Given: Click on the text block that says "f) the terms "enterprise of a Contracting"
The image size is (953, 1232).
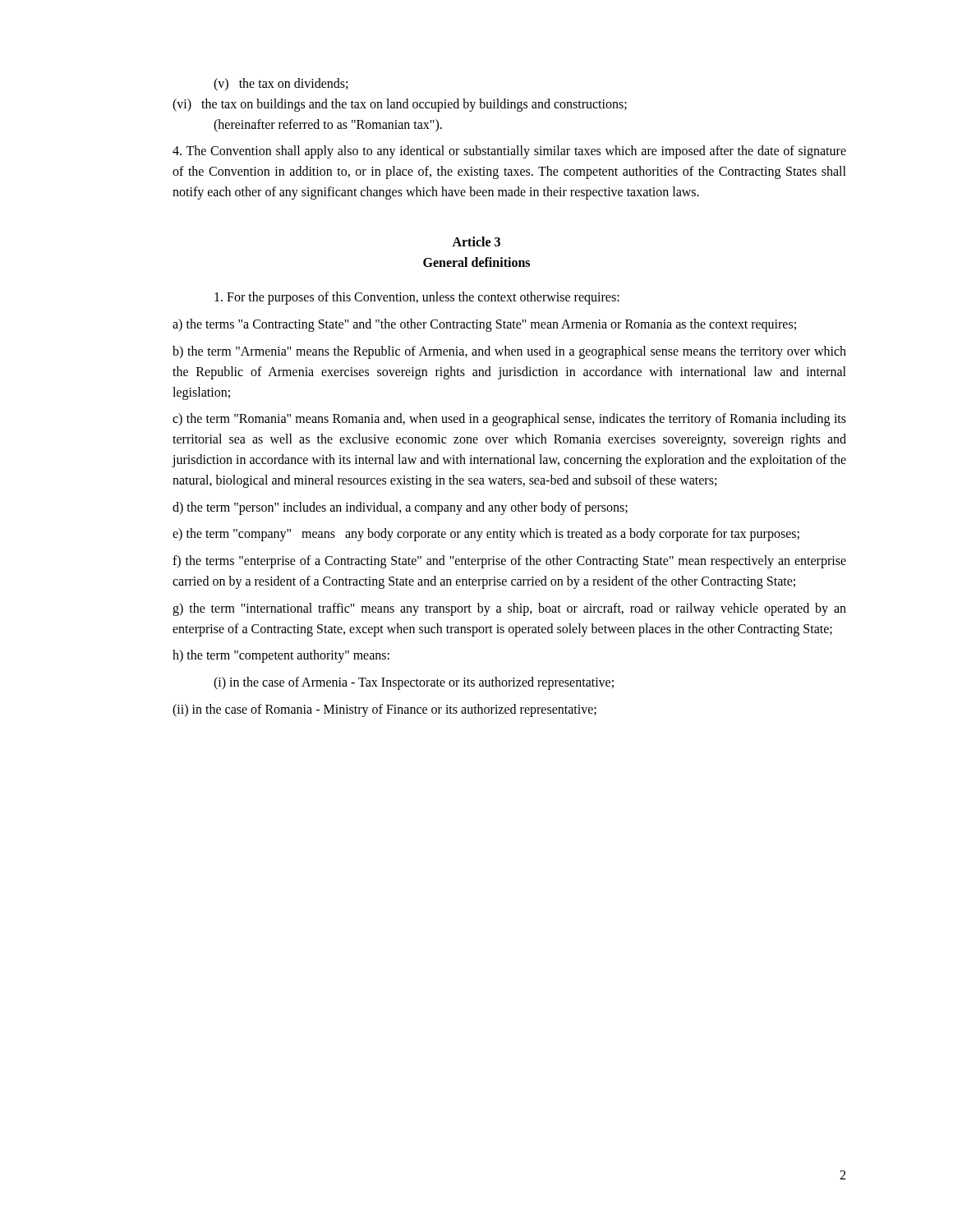Looking at the screenshot, I should click(476, 572).
